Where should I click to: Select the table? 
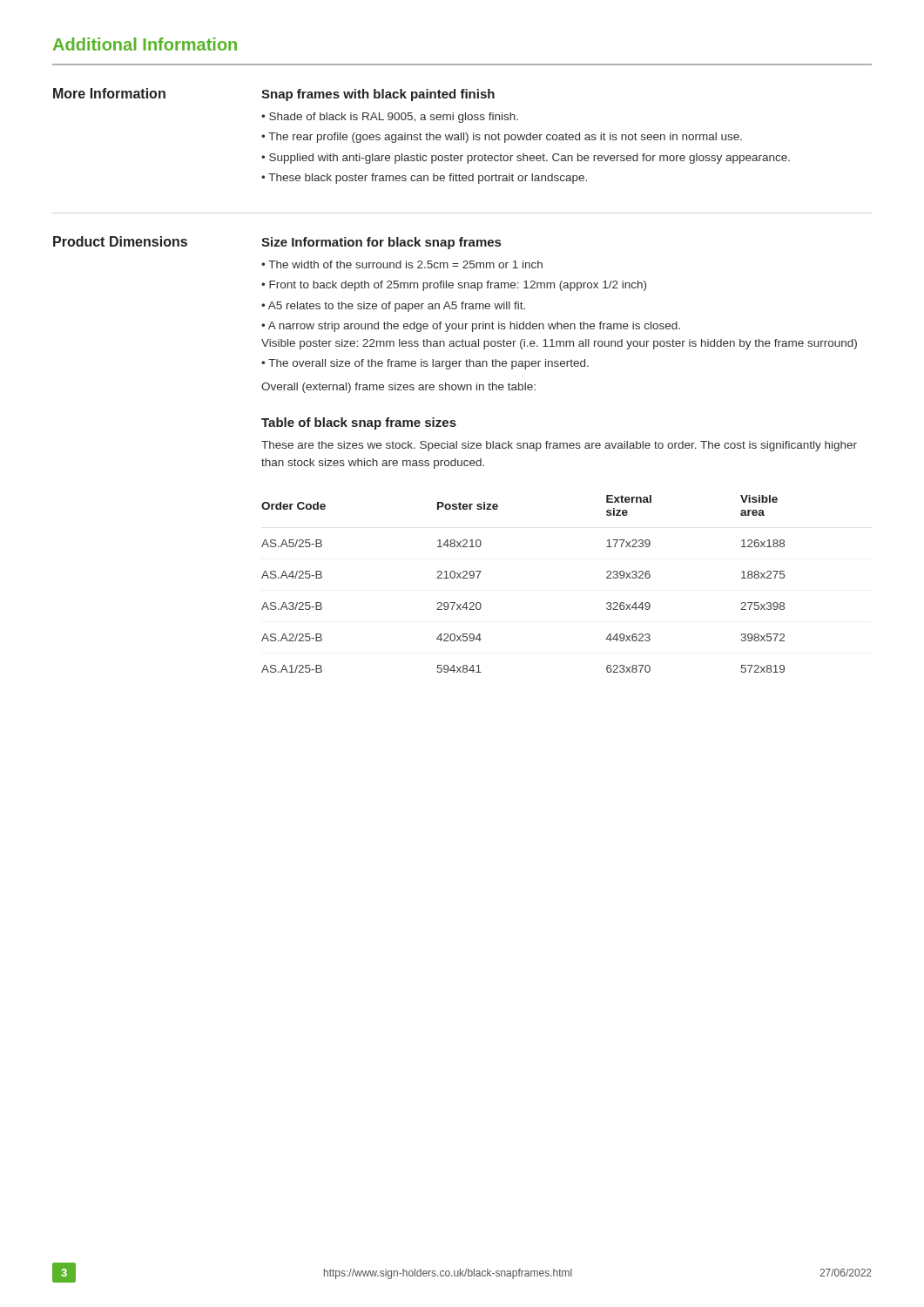coord(567,584)
